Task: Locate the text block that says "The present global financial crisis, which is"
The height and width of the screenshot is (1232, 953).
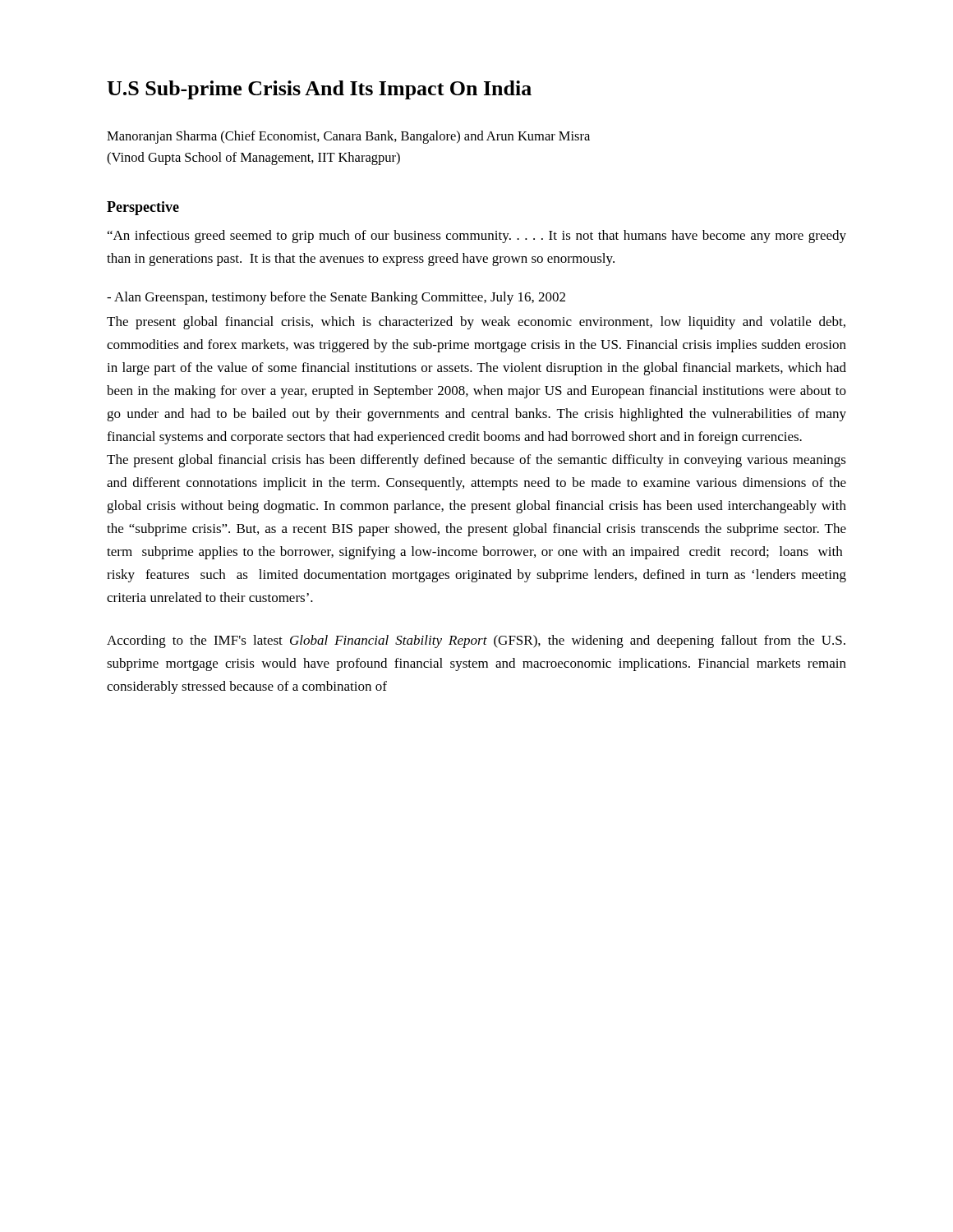Action: 476,459
